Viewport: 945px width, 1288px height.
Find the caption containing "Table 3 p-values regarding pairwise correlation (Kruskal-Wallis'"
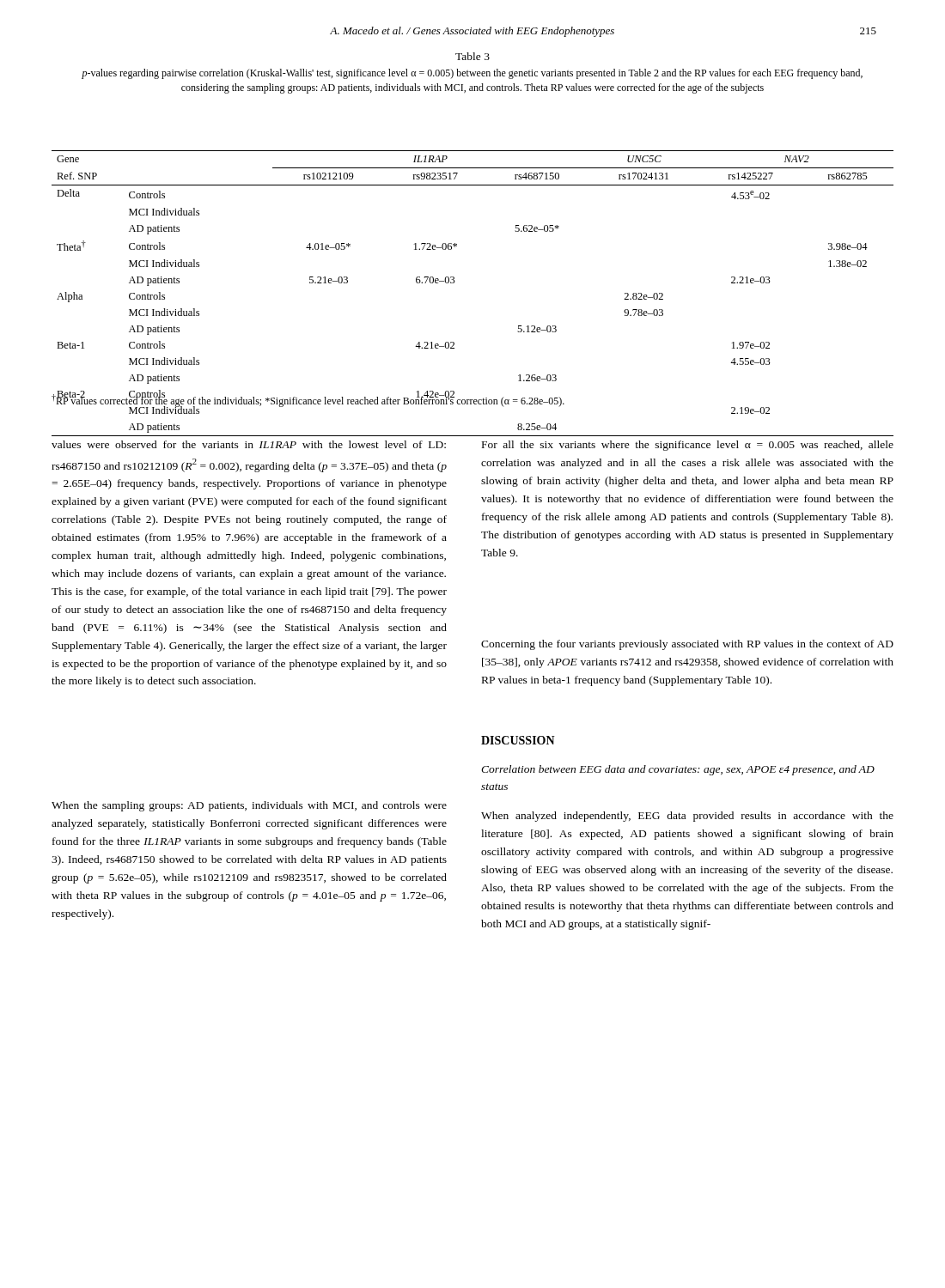tap(472, 73)
